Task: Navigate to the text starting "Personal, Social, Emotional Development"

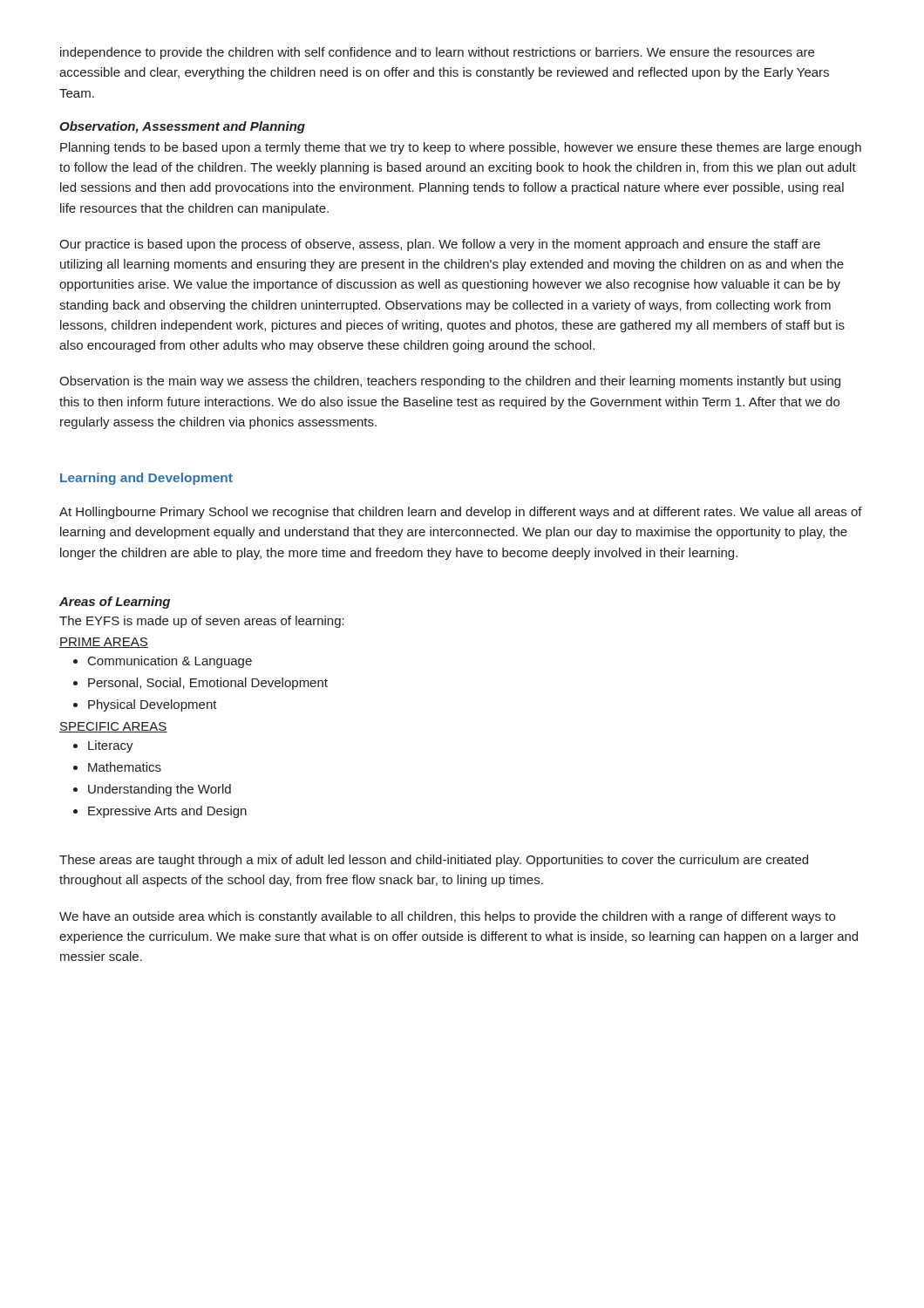Action: click(207, 682)
